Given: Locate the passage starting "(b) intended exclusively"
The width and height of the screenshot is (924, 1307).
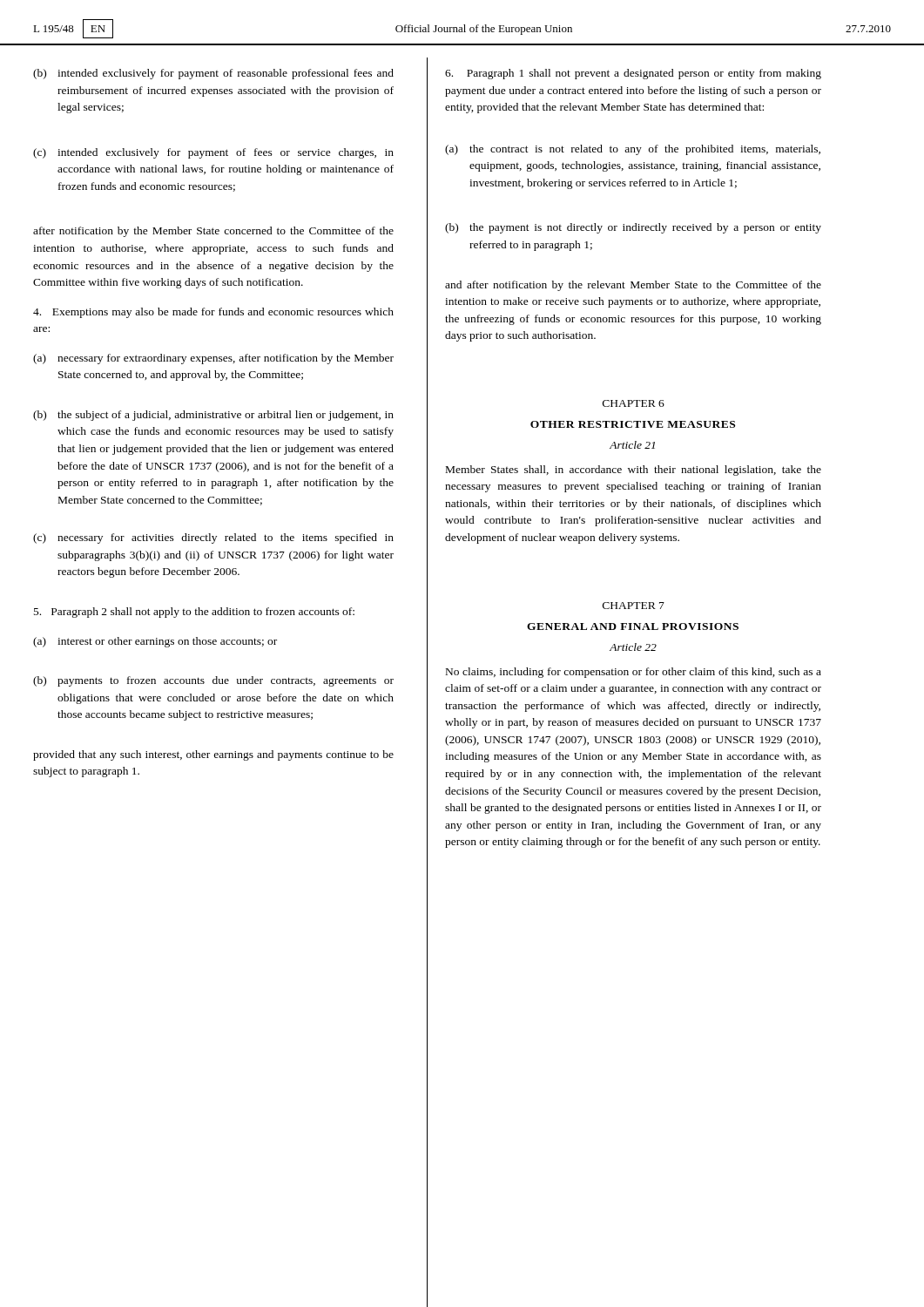Looking at the screenshot, I should point(213,90).
